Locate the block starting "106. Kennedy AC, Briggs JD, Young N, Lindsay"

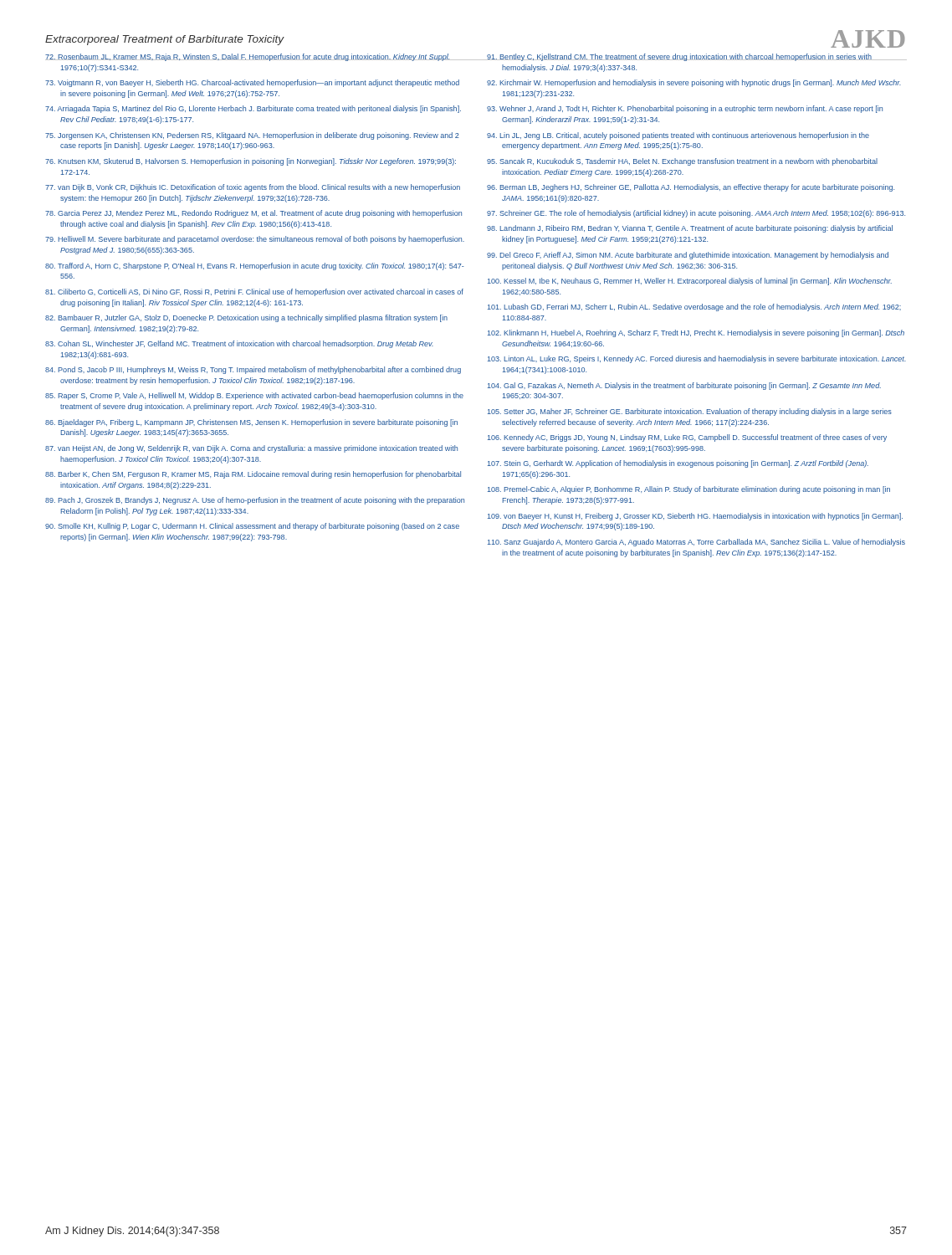pos(687,443)
